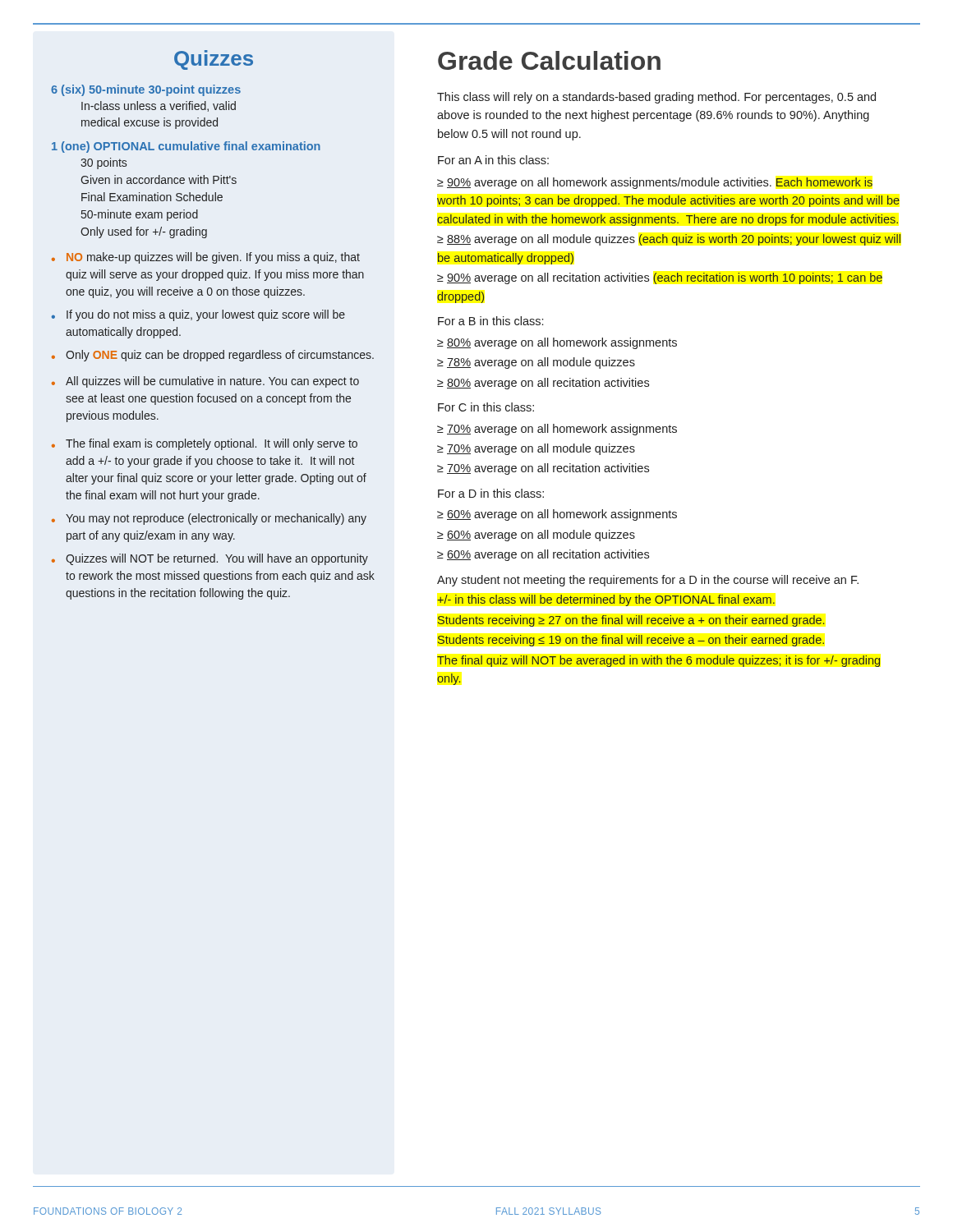
Task: Where does it say "For a D in this class:"?
Action: pyautogui.click(x=491, y=494)
